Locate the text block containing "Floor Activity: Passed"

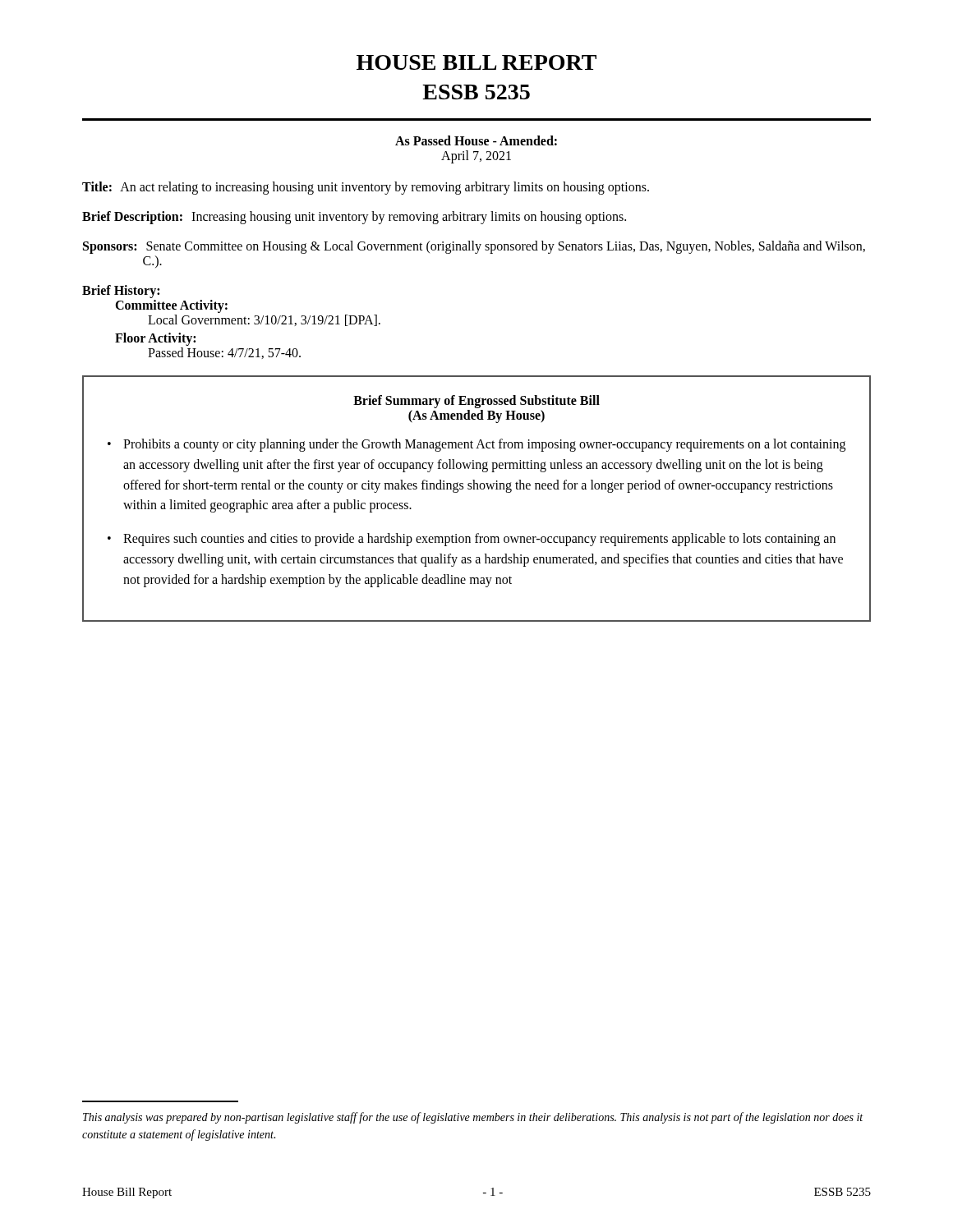(155, 339)
